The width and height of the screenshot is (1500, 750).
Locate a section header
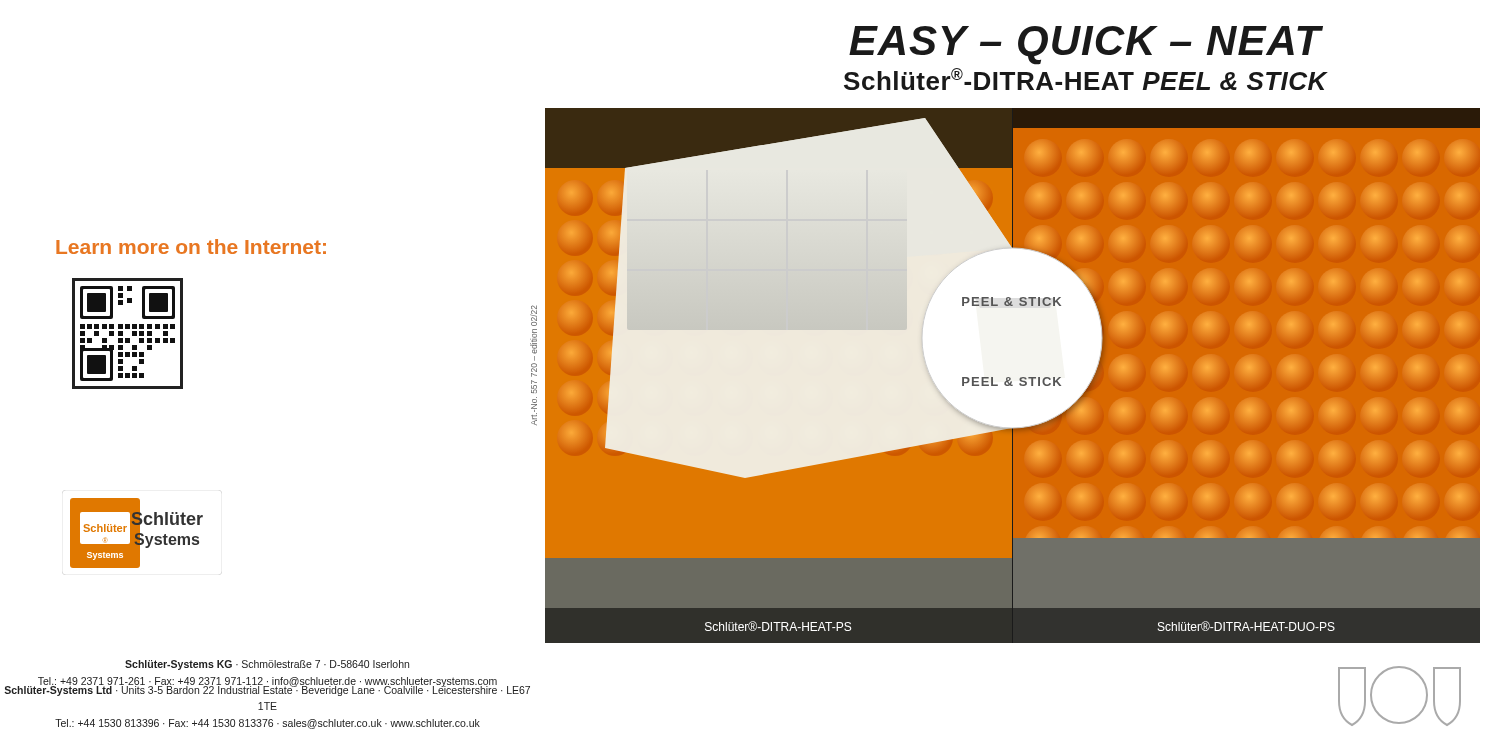tap(192, 246)
